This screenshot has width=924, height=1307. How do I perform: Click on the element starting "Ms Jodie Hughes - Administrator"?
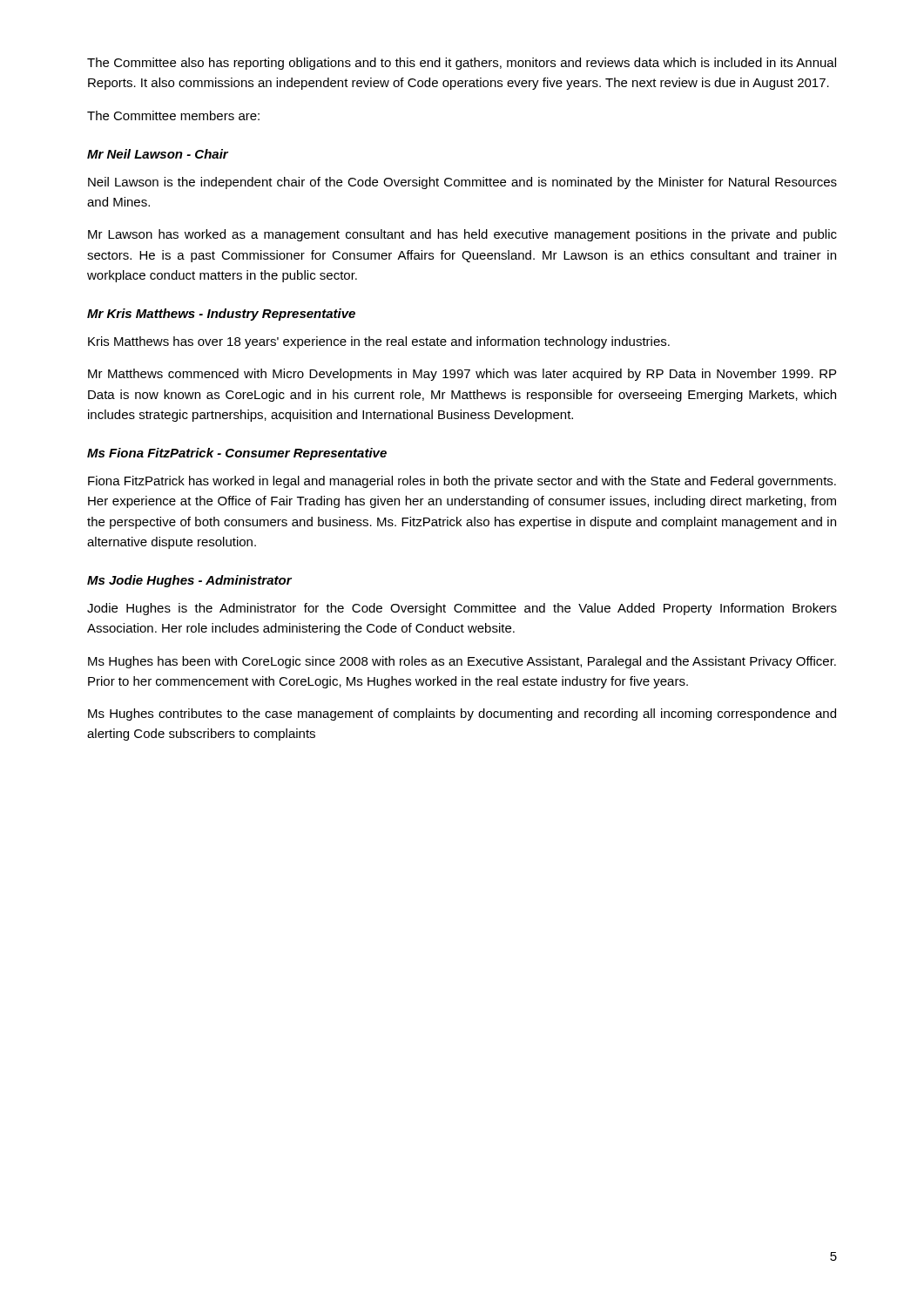(x=189, y=580)
